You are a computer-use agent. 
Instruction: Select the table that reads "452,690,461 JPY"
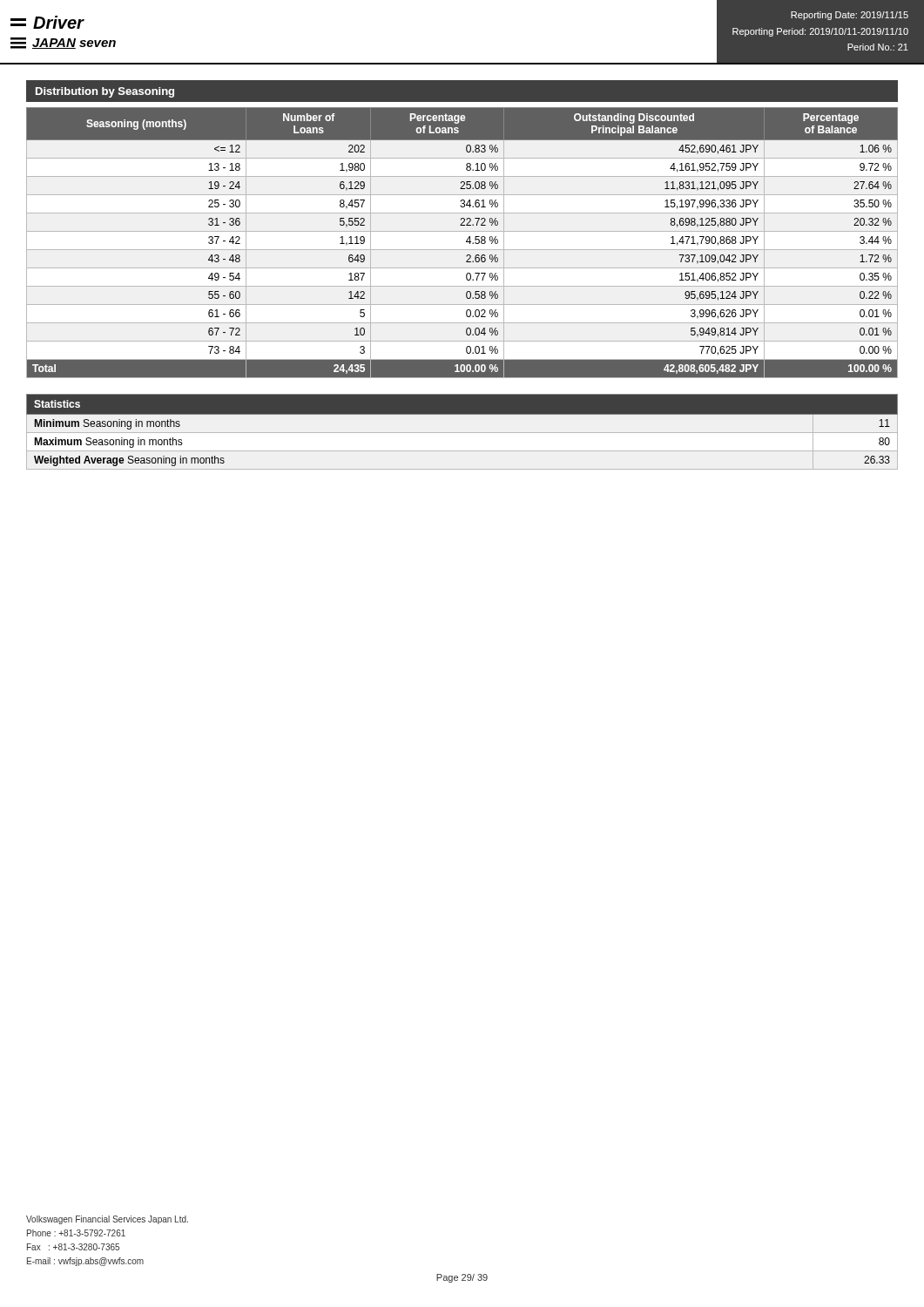coord(462,243)
